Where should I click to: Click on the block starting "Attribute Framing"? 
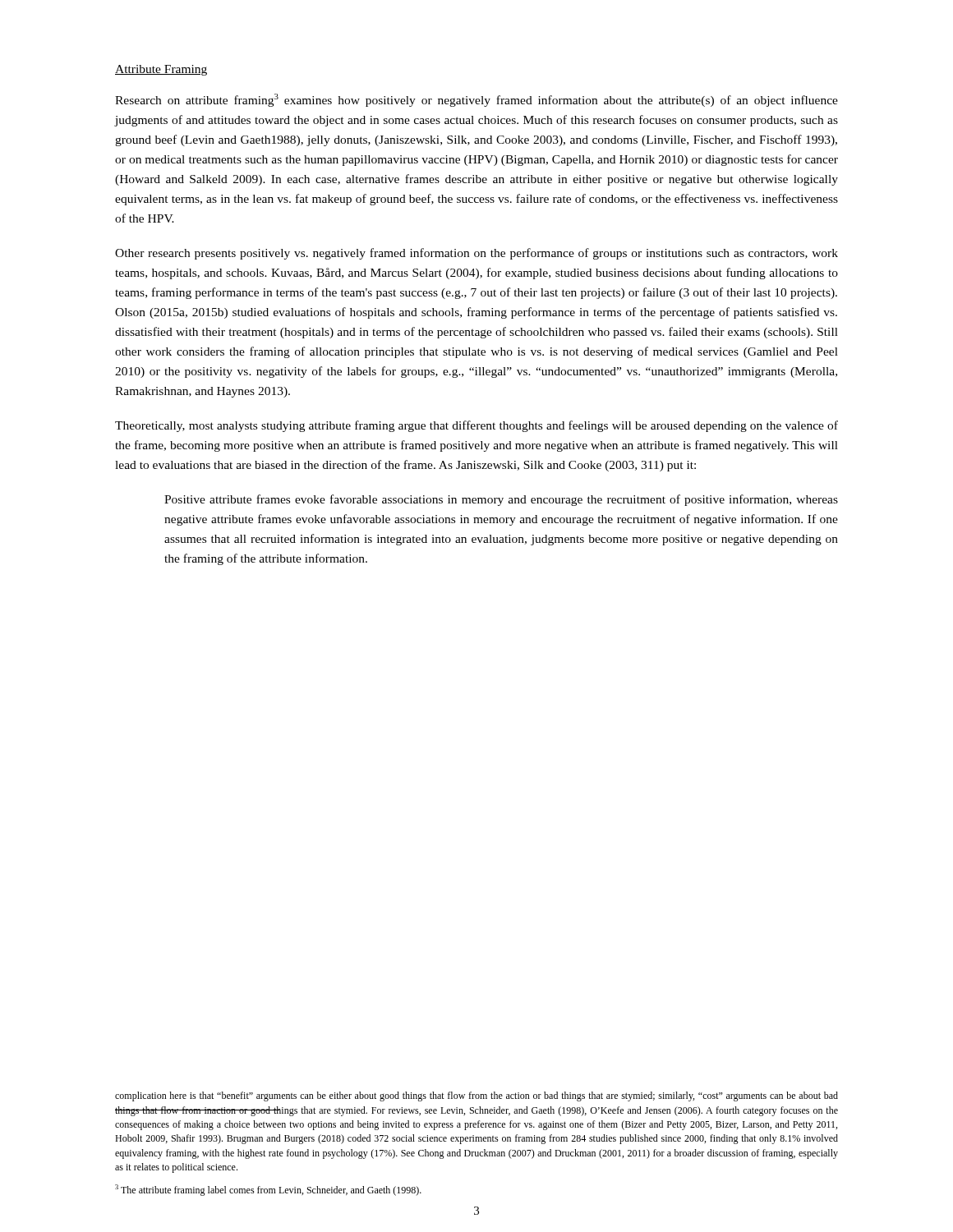[x=161, y=69]
